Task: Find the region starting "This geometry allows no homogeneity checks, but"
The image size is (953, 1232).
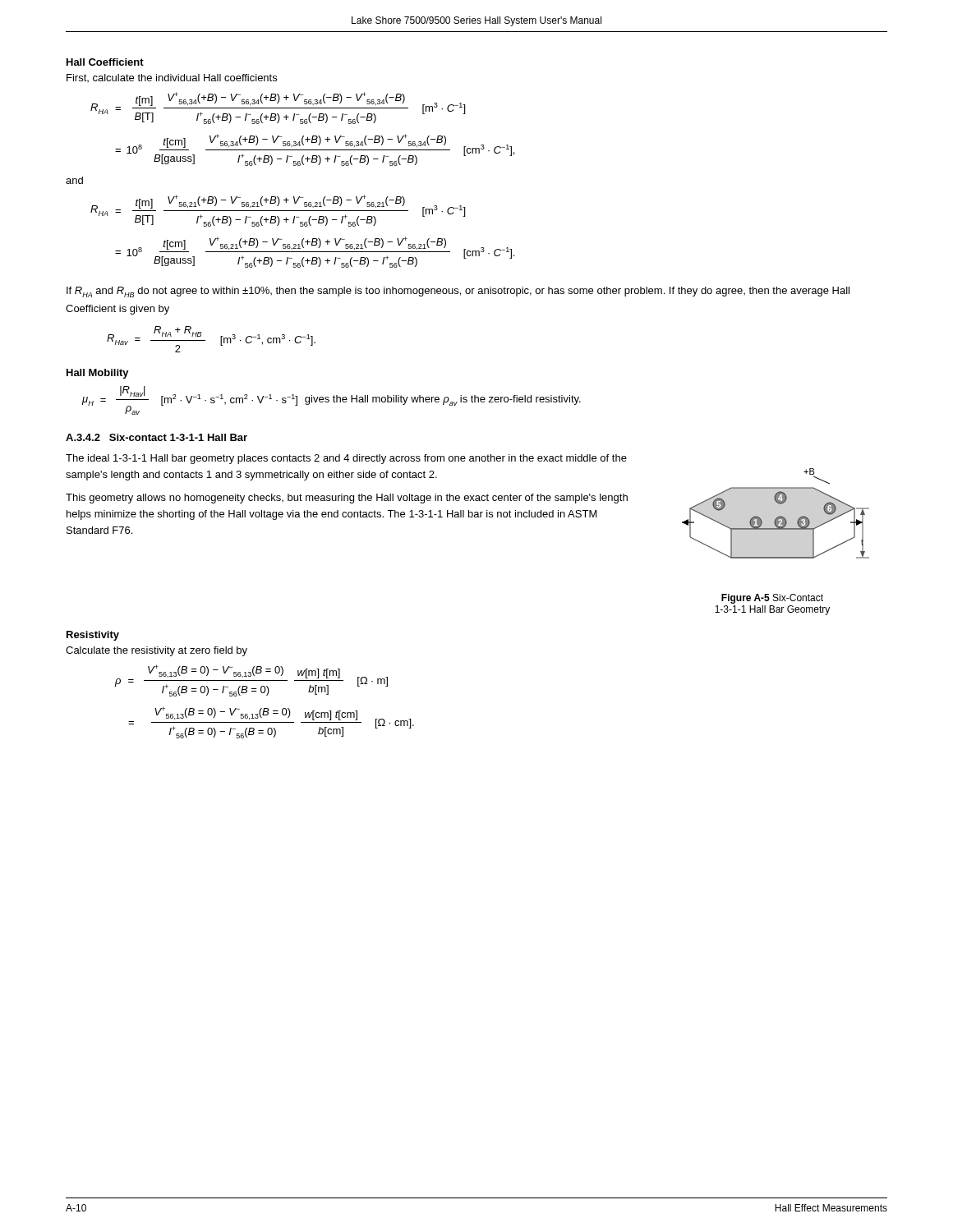Action: pos(347,514)
